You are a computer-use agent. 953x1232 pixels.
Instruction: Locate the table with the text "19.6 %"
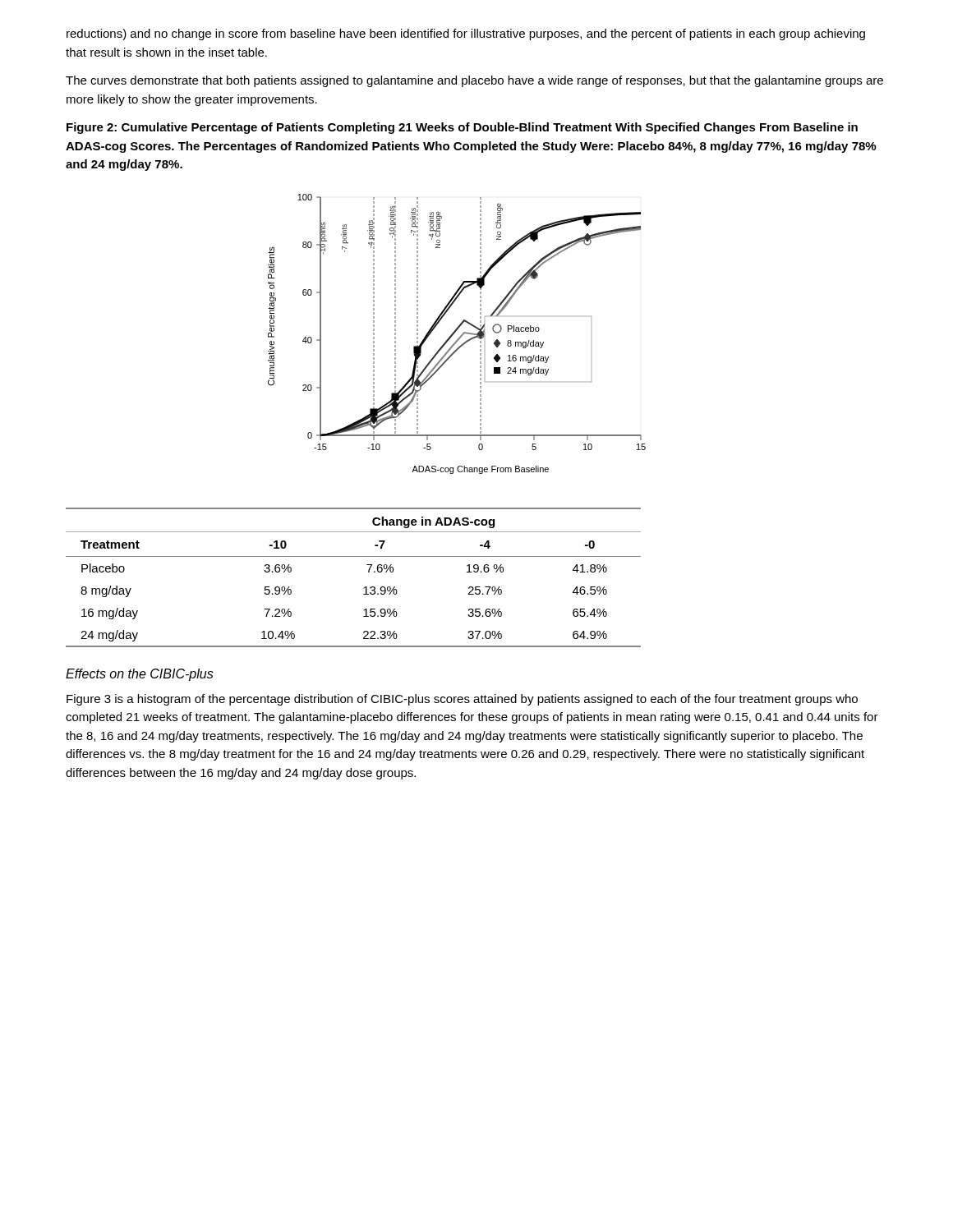(476, 577)
